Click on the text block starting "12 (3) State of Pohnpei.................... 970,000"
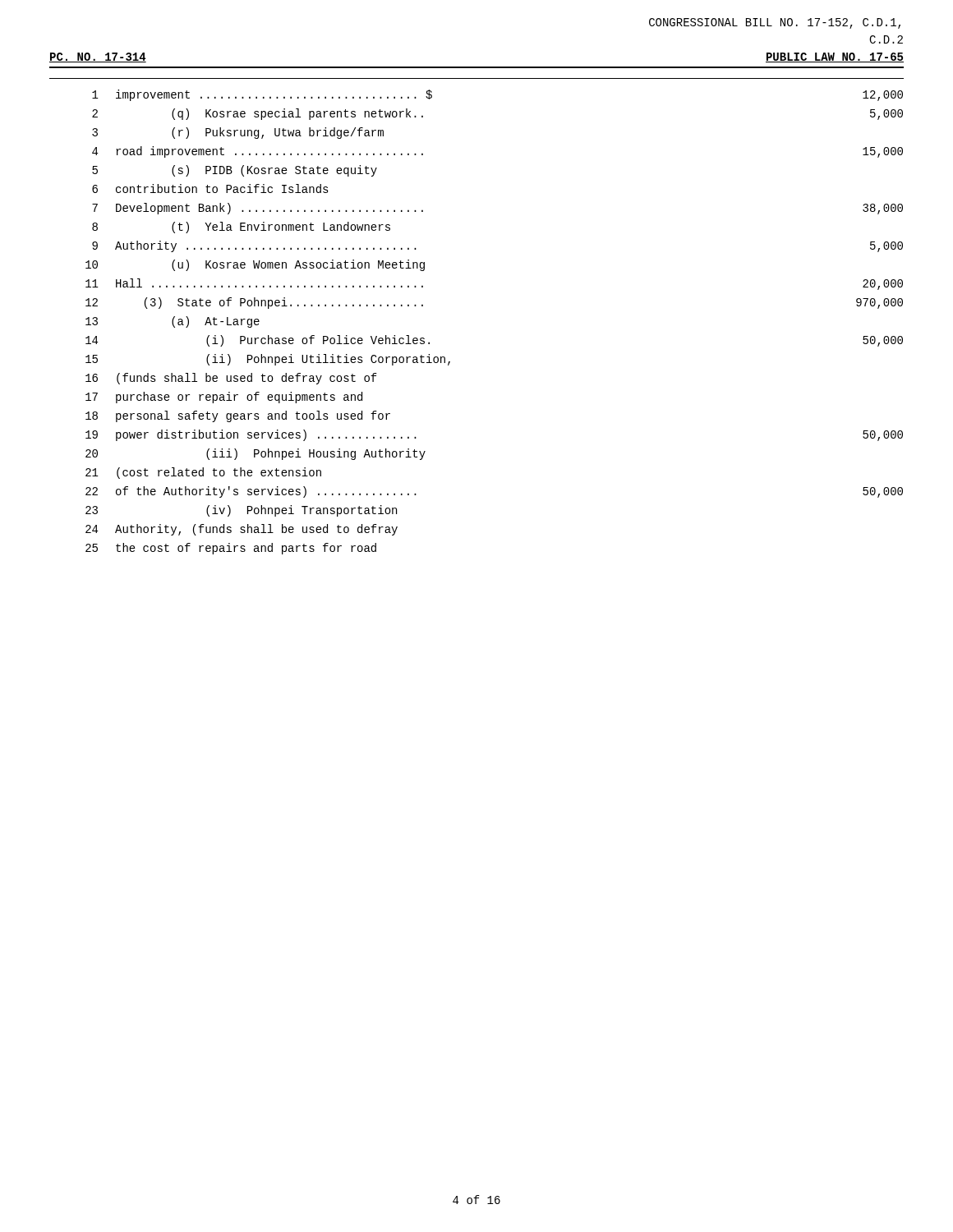Image resolution: width=953 pixels, height=1232 pixels. click(88, 303)
